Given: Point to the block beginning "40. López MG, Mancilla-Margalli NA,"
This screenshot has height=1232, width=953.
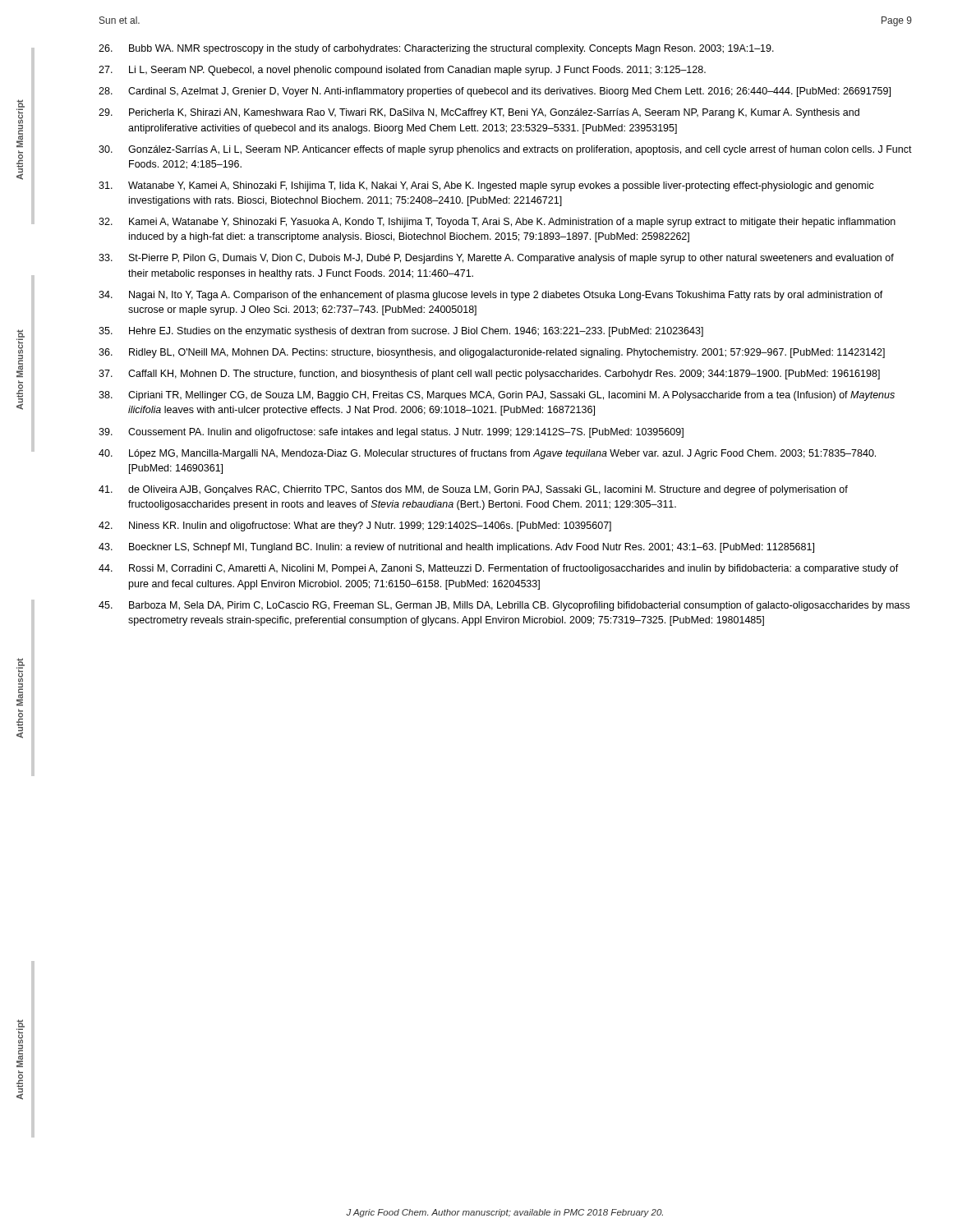Looking at the screenshot, I should (488, 460).
